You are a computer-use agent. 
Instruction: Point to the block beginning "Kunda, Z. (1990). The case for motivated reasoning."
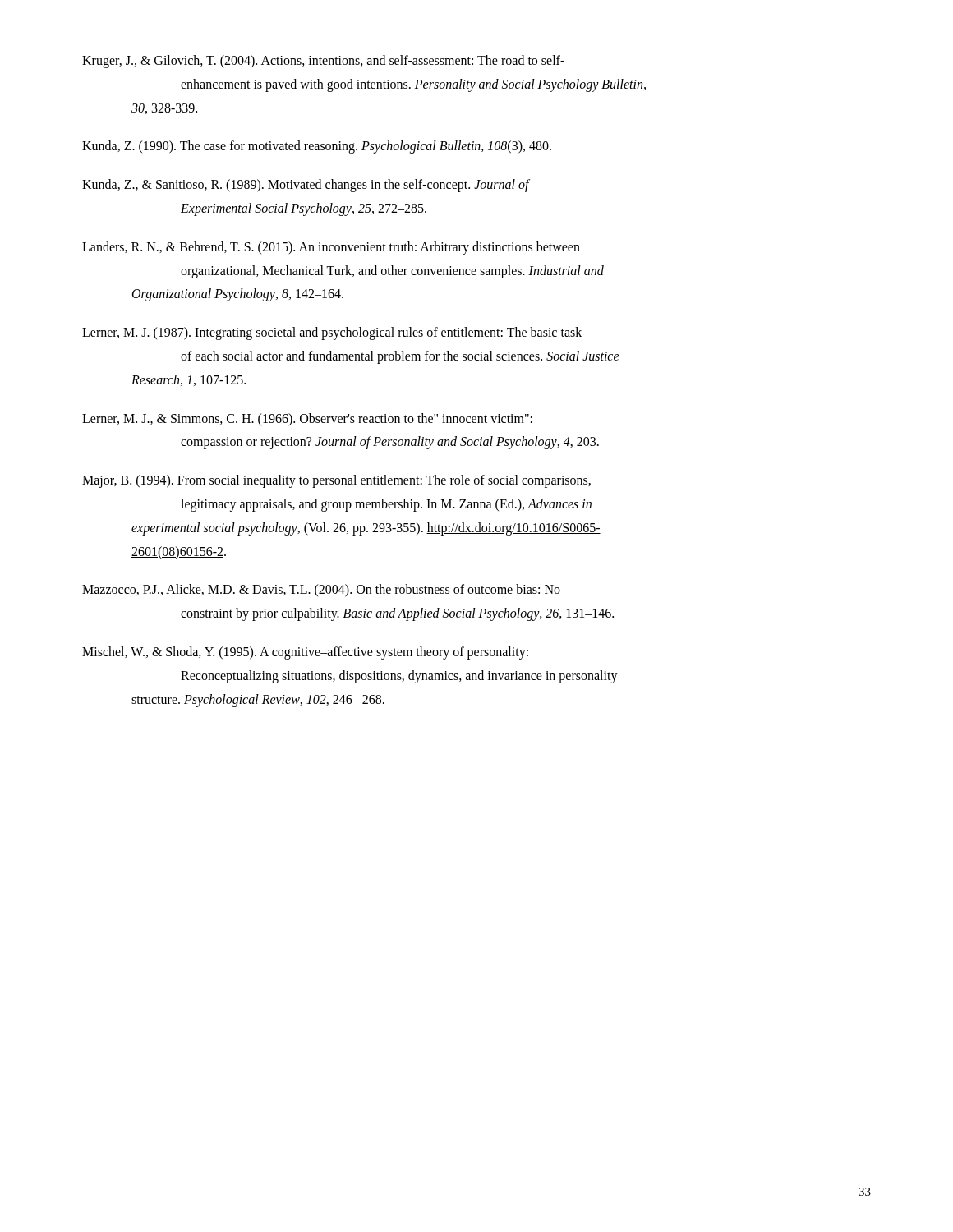click(x=317, y=146)
